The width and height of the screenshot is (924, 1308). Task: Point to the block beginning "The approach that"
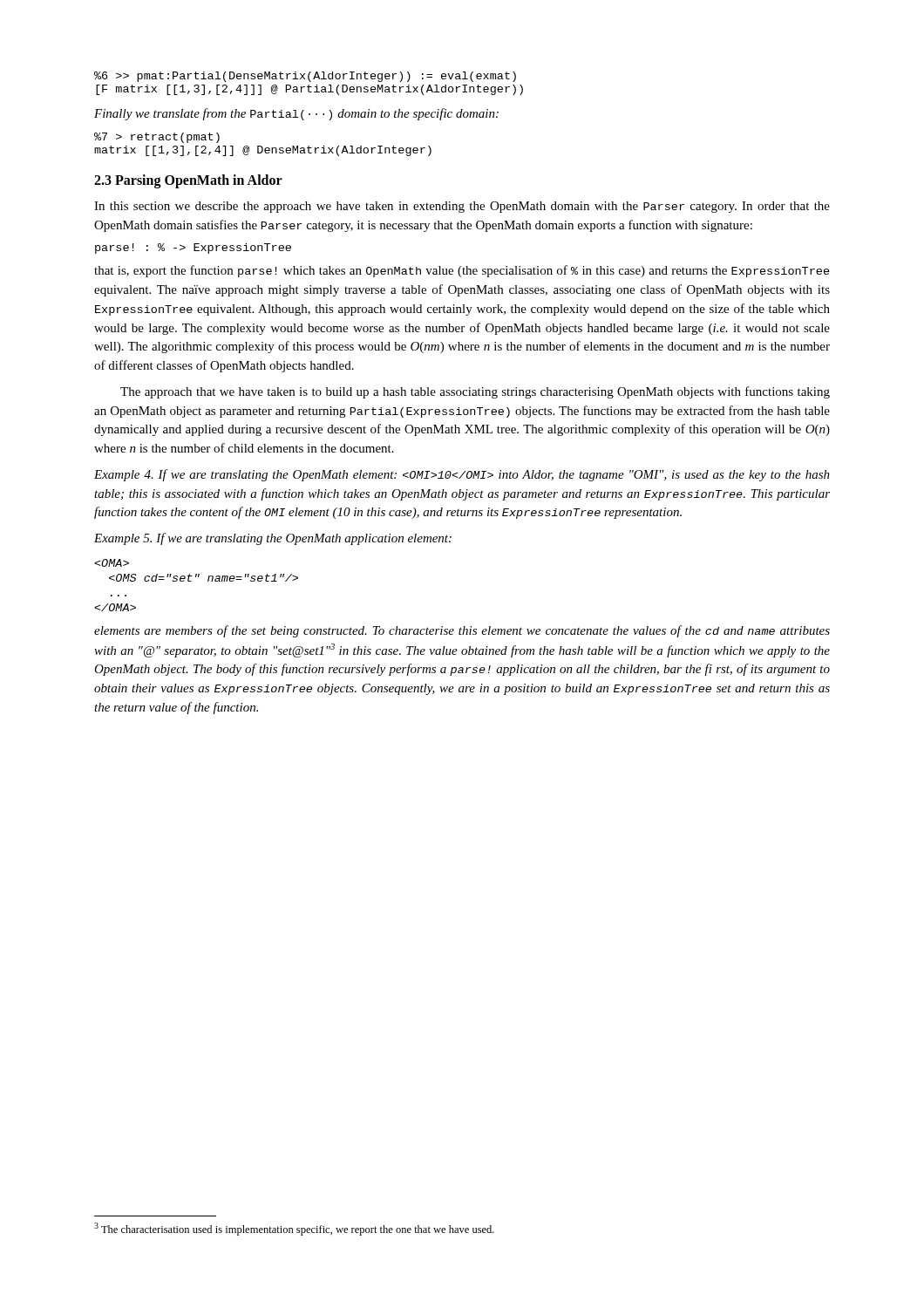click(462, 421)
